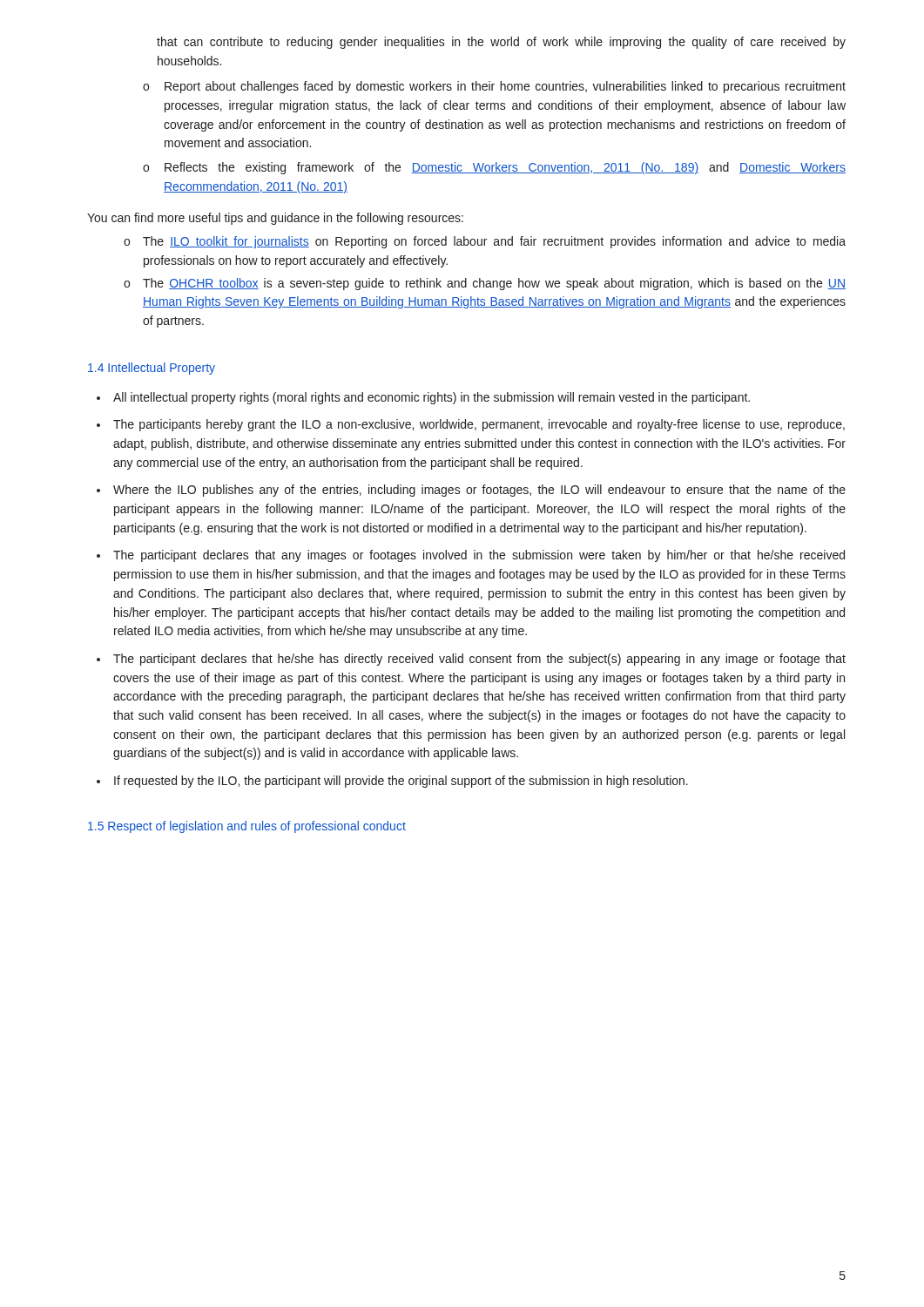Navigate to the text block starting "1.5 Respect of legislation and rules of professional"

(246, 826)
